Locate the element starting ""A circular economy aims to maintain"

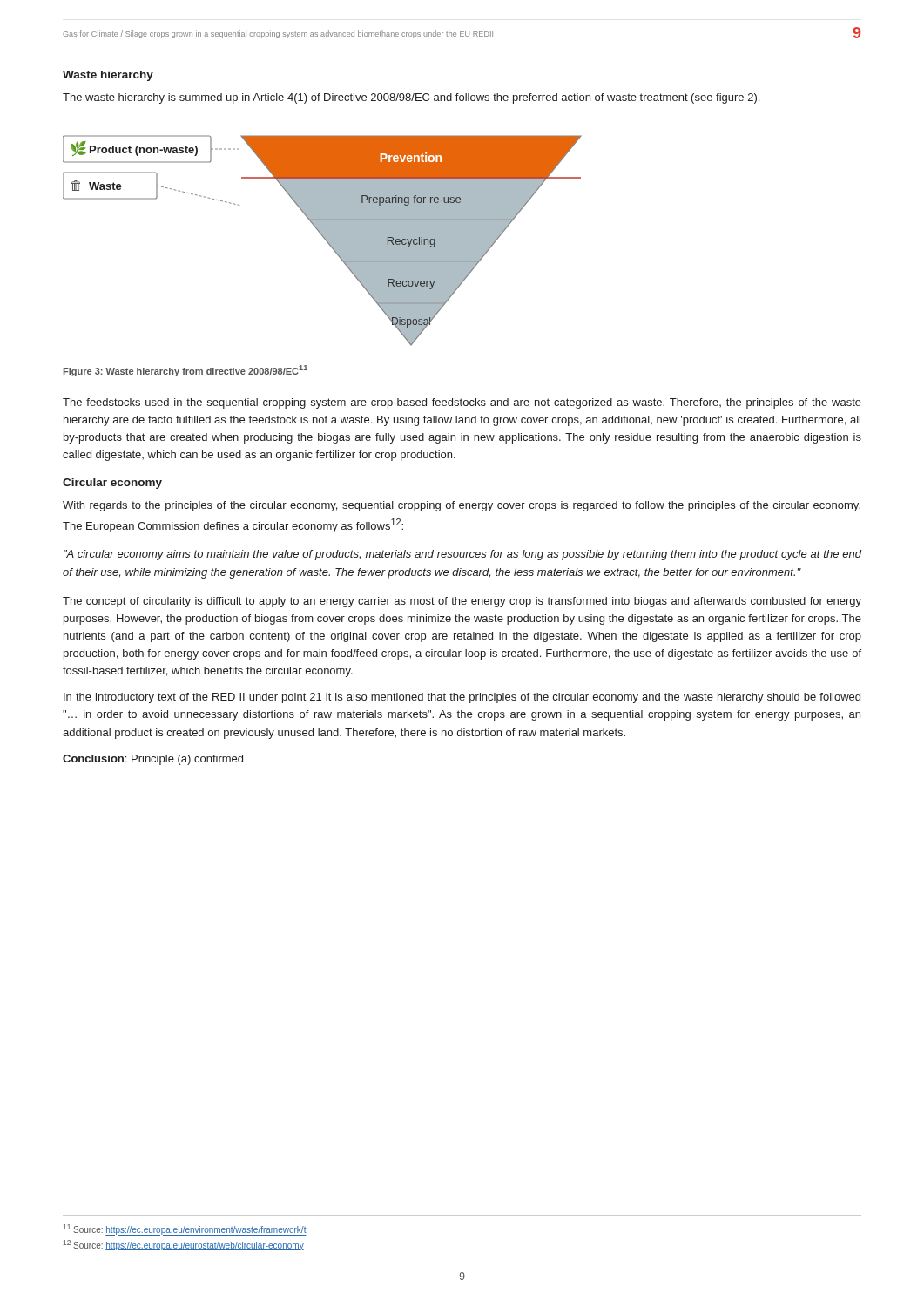[x=462, y=563]
